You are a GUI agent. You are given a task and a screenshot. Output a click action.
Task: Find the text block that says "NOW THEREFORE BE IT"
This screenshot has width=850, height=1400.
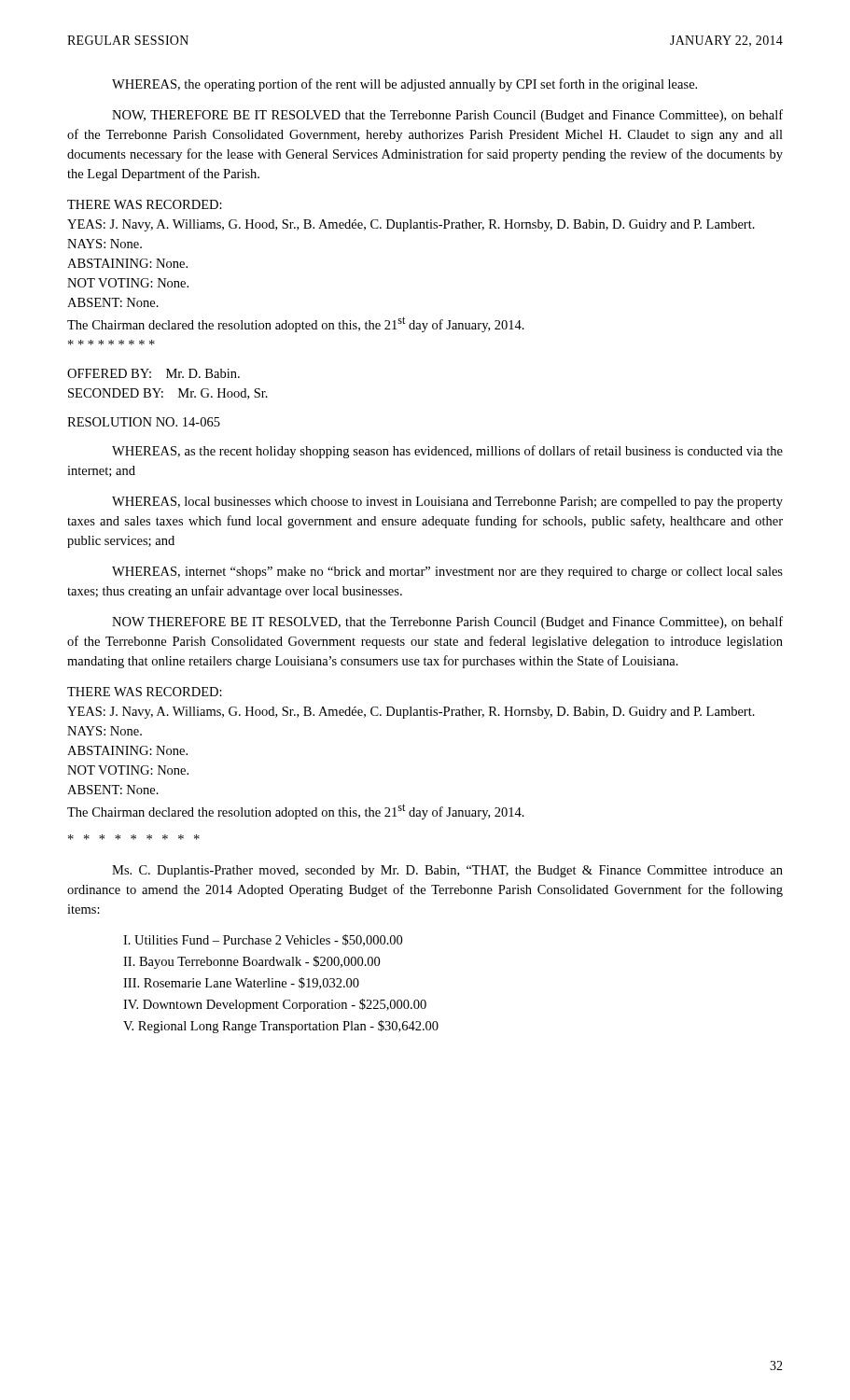pos(425,641)
